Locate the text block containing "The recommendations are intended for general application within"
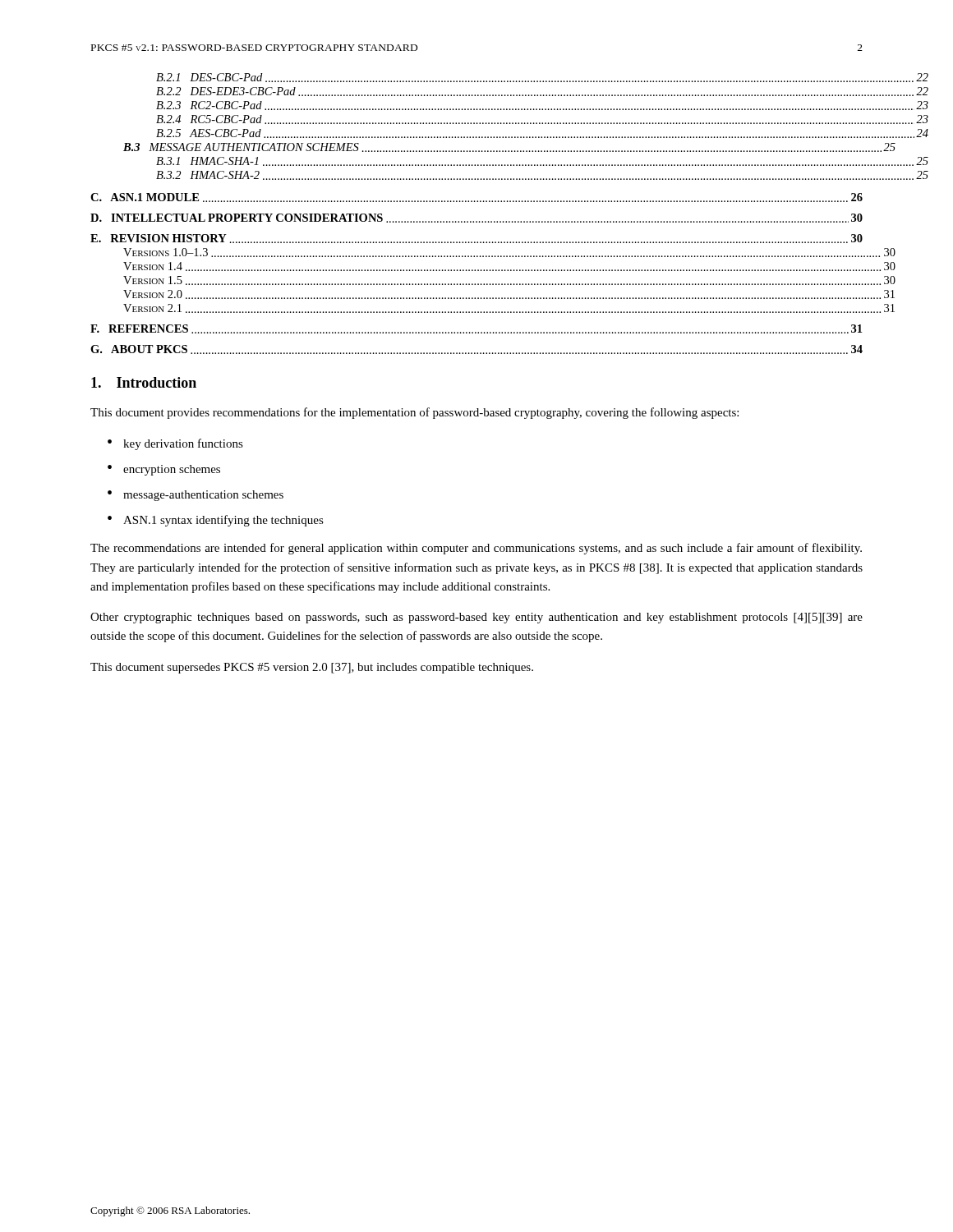Screen dimensions: 1232x953 [x=476, y=567]
